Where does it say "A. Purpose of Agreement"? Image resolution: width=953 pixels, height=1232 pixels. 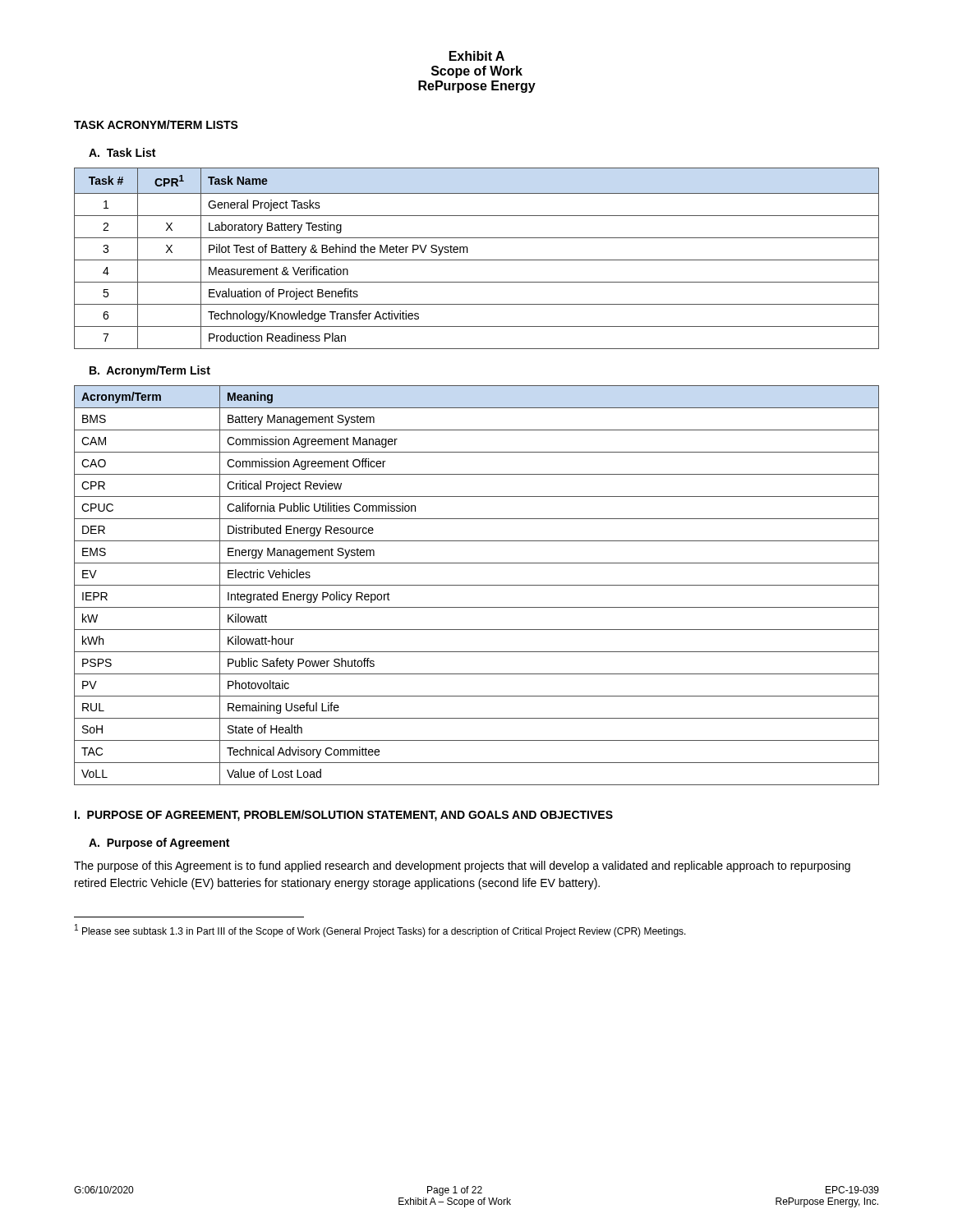(159, 842)
